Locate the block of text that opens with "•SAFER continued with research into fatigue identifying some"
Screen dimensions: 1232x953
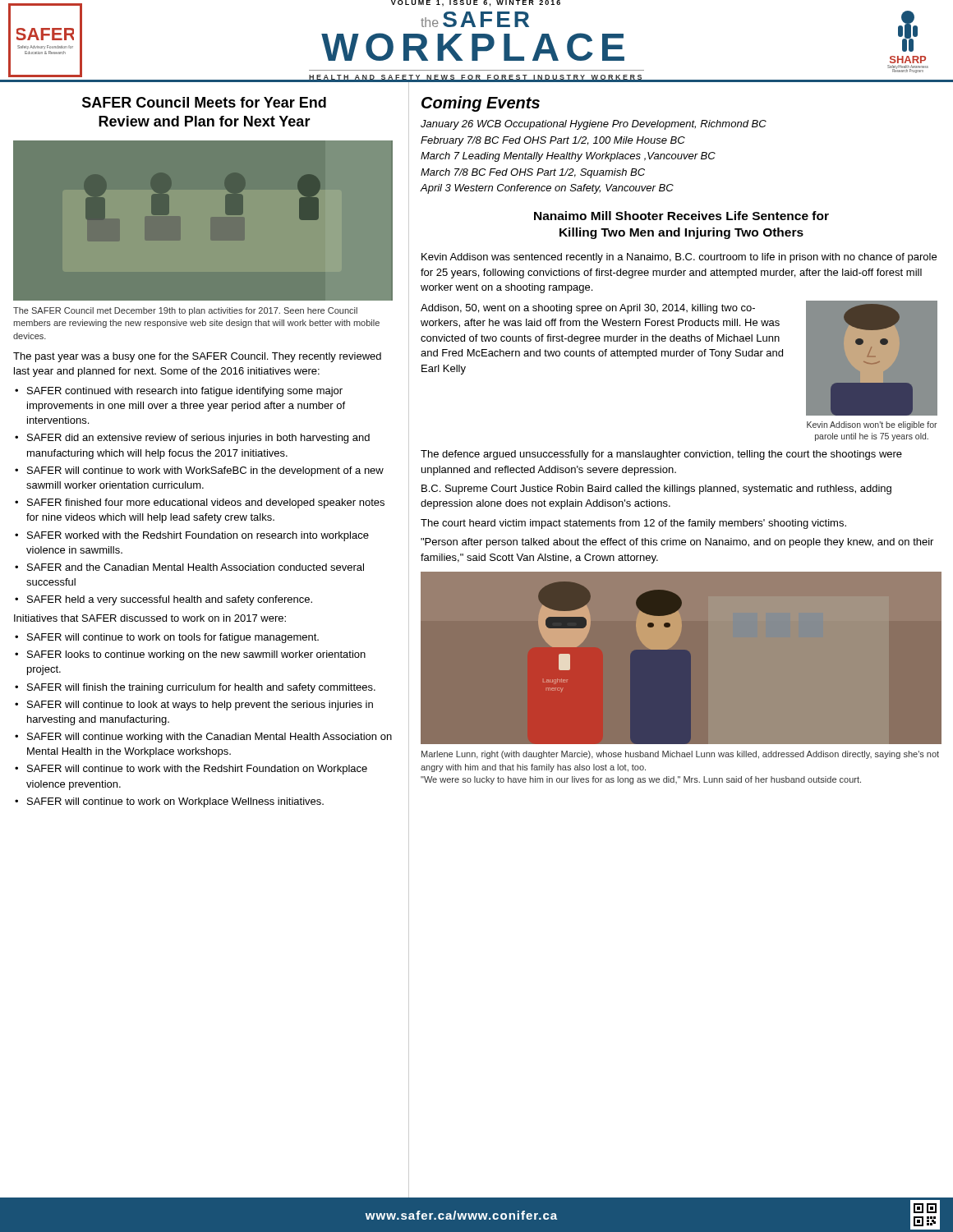tap(180, 405)
